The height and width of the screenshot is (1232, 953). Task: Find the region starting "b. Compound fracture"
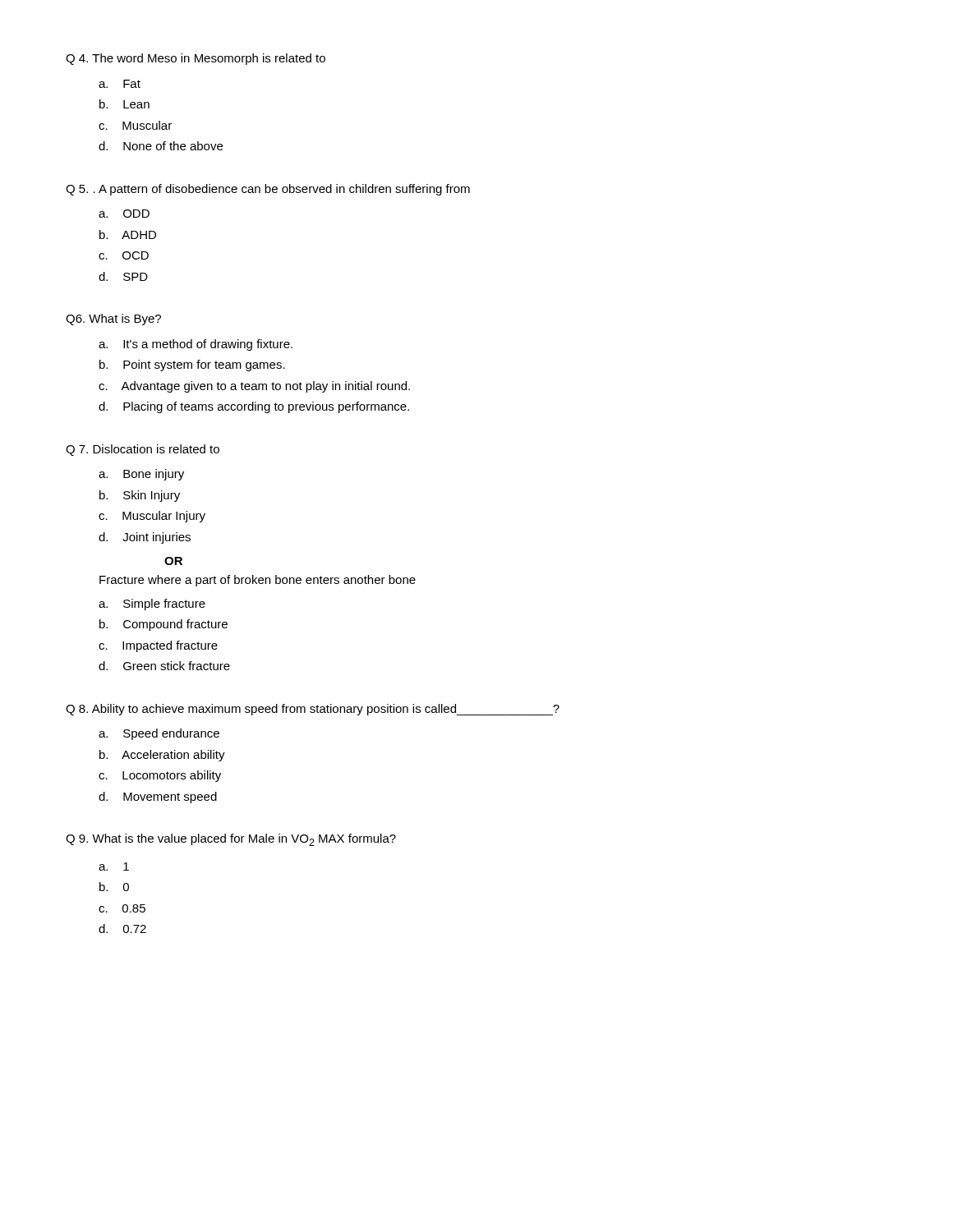(x=163, y=624)
